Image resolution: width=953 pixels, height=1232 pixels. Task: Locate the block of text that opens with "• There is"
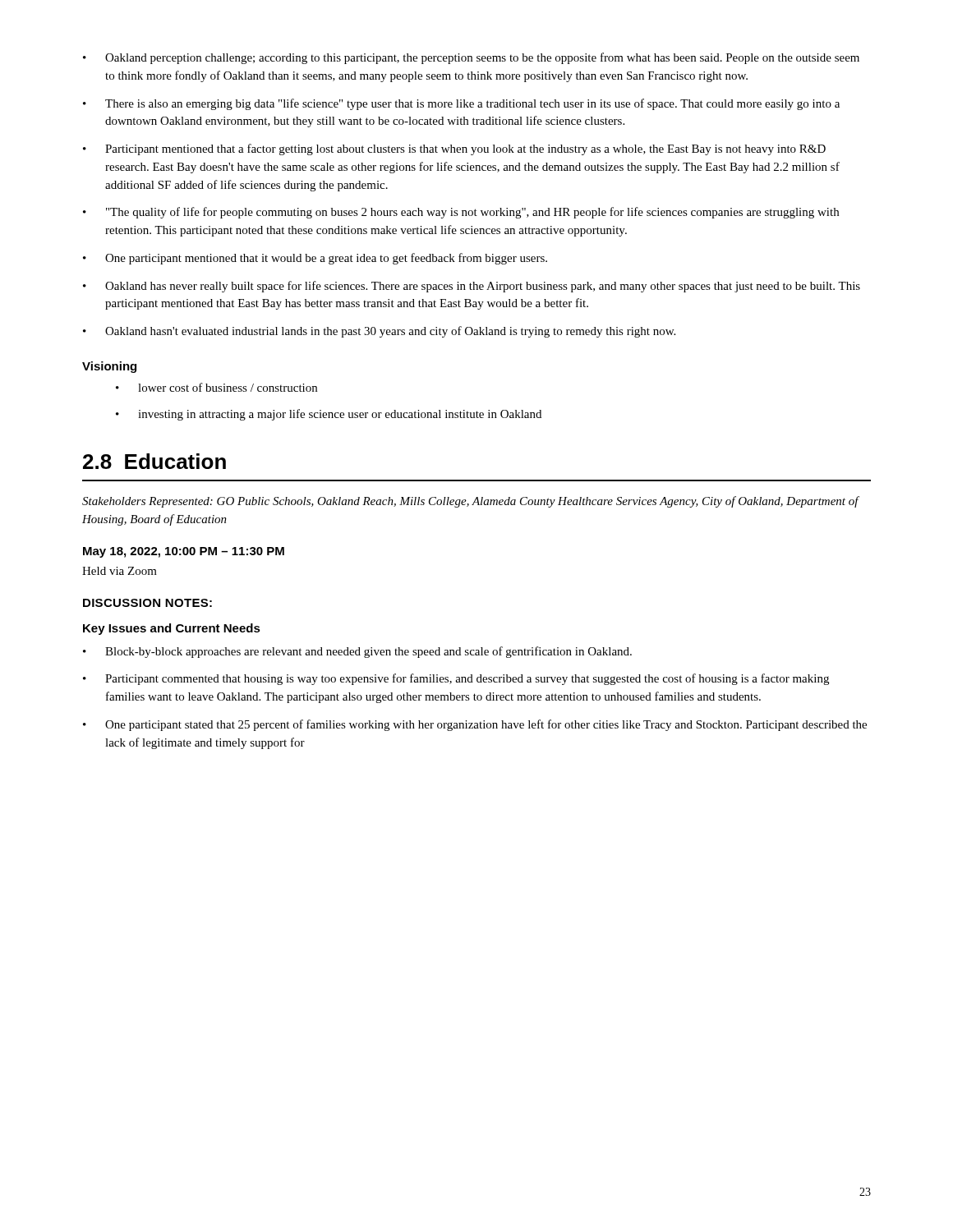(x=476, y=113)
